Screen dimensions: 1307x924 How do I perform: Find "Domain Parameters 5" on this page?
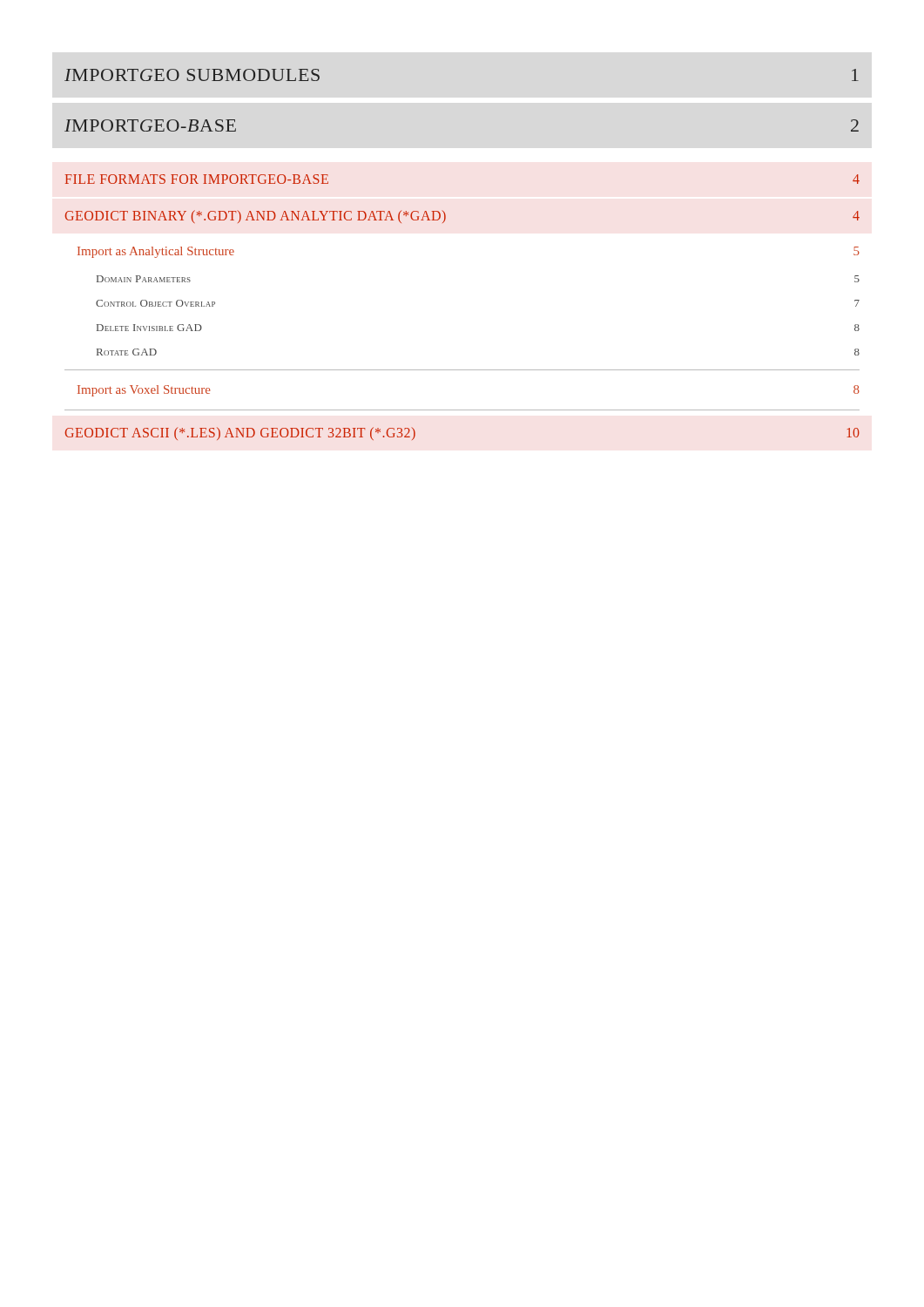[145, 278]
